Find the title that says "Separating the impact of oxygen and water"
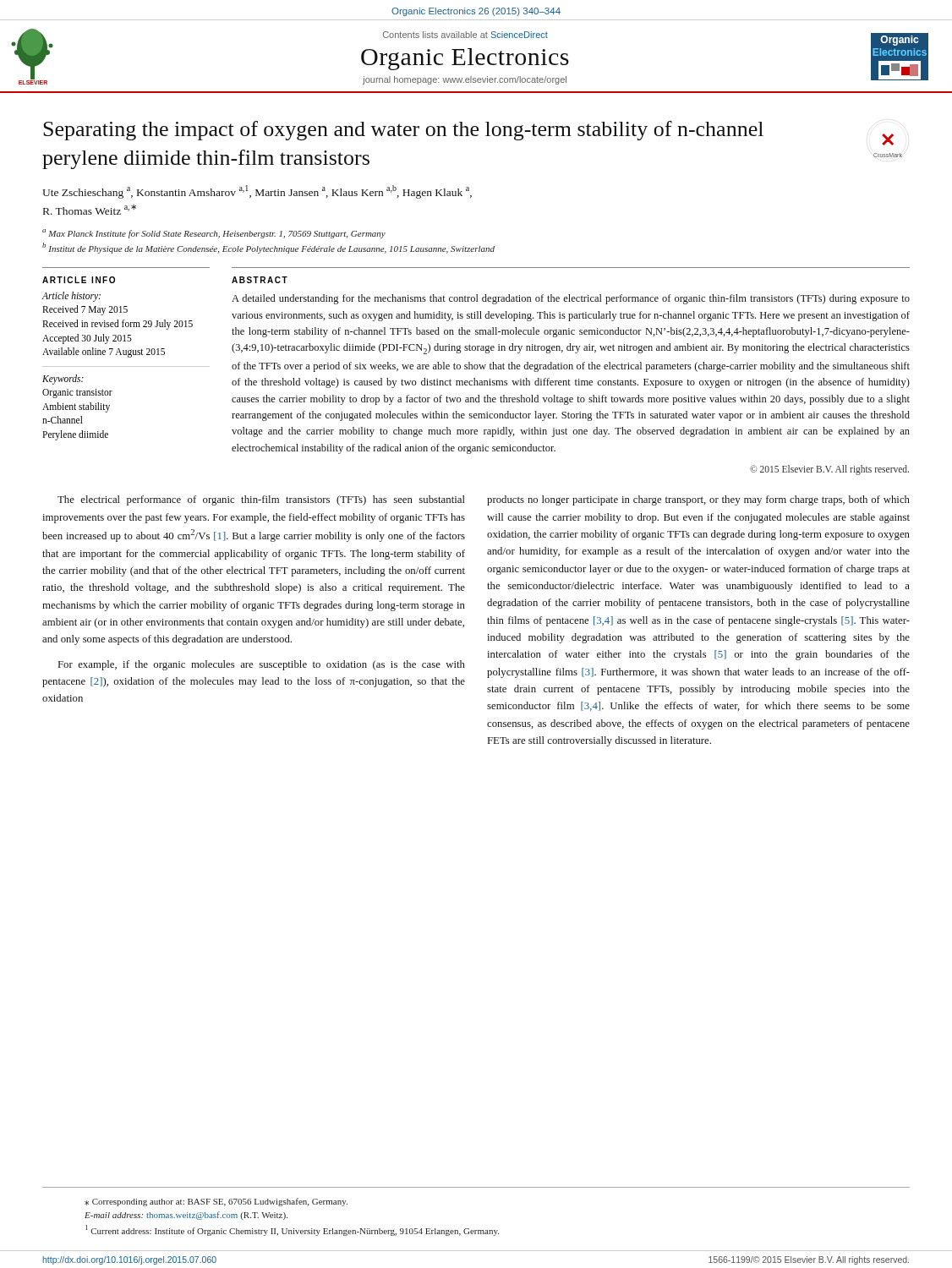 point(403,143)
